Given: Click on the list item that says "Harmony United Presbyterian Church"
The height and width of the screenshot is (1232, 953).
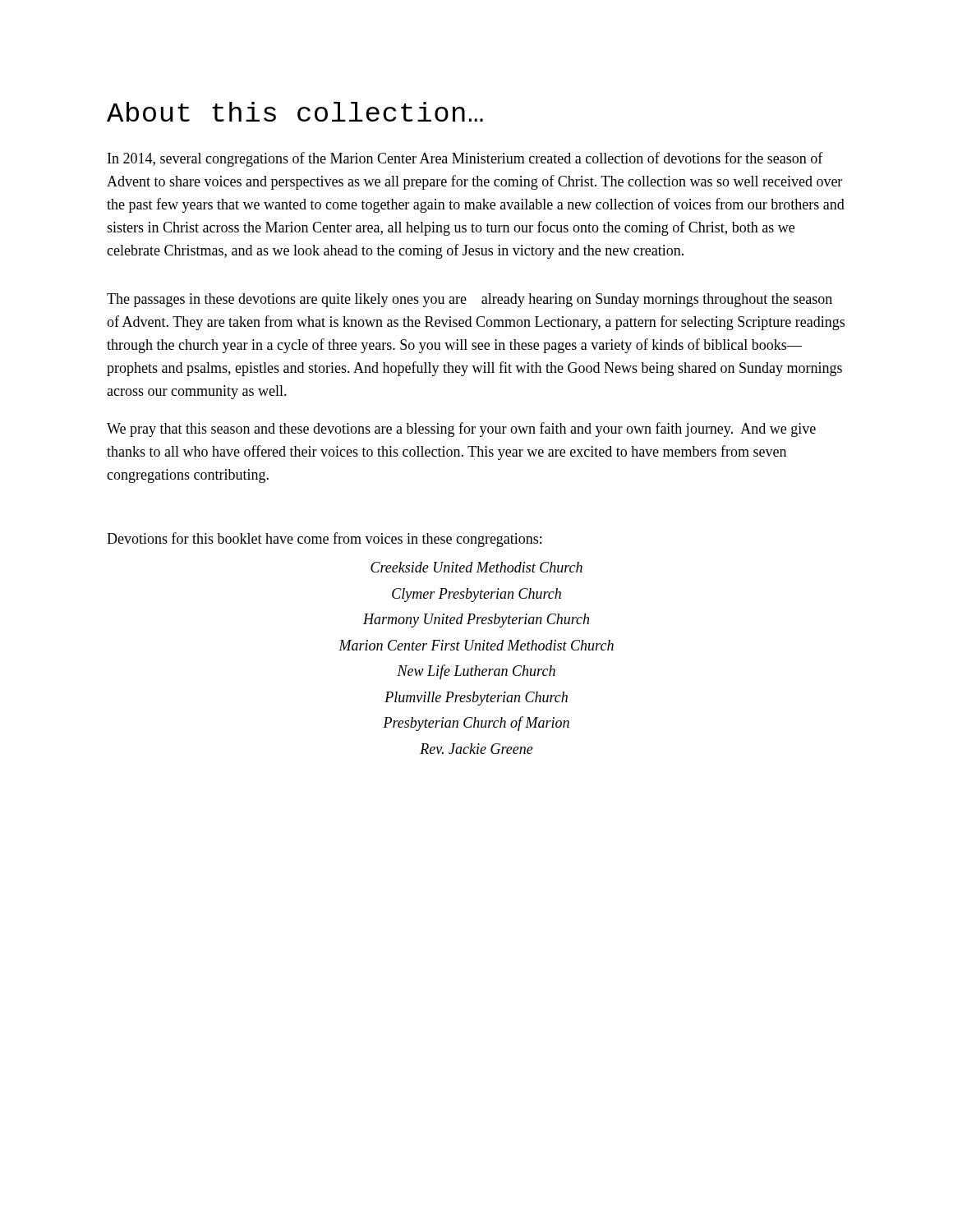Looking at the screenshot, I should (476, 620).
